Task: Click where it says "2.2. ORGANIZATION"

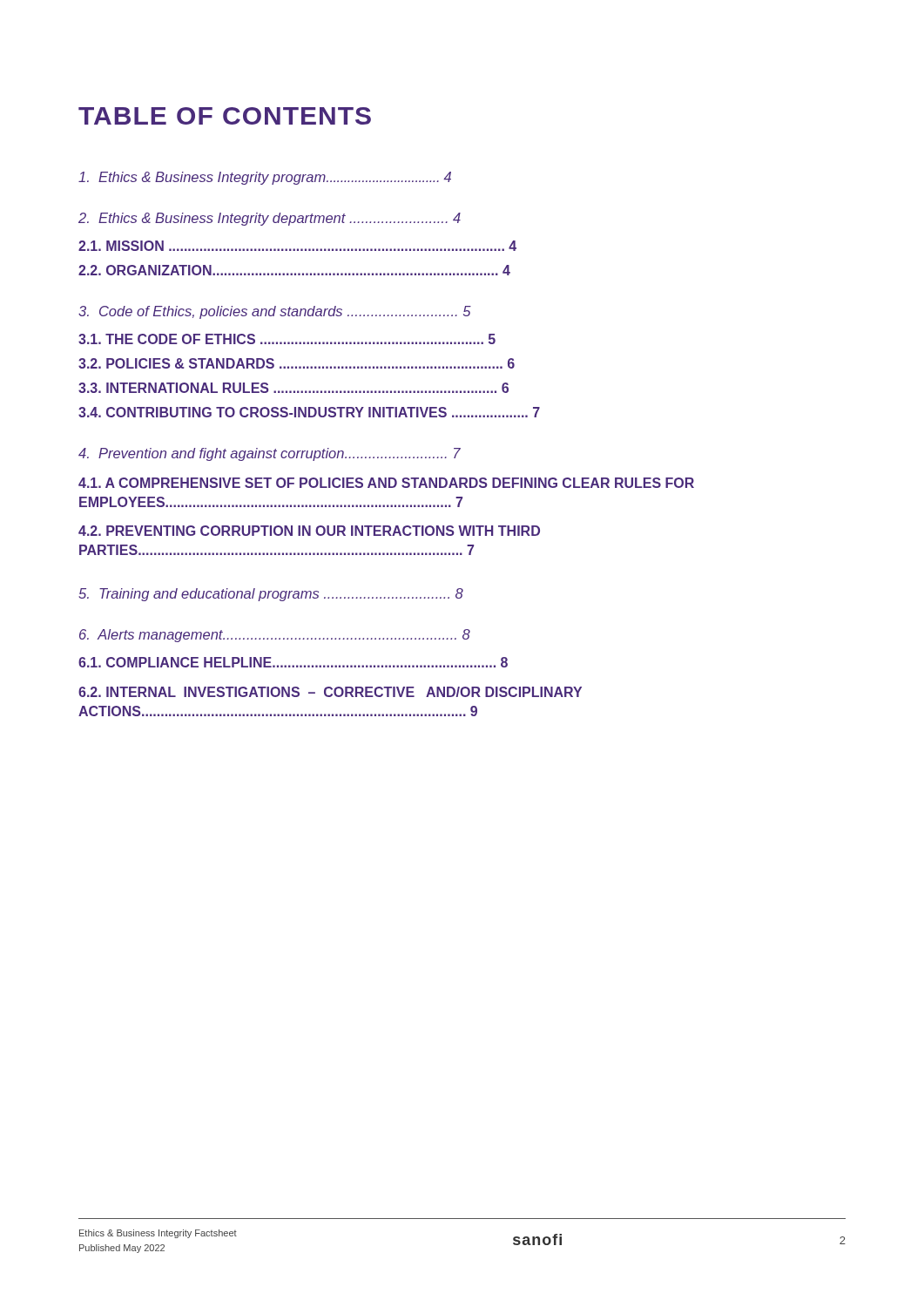Action: pos(294,271)
